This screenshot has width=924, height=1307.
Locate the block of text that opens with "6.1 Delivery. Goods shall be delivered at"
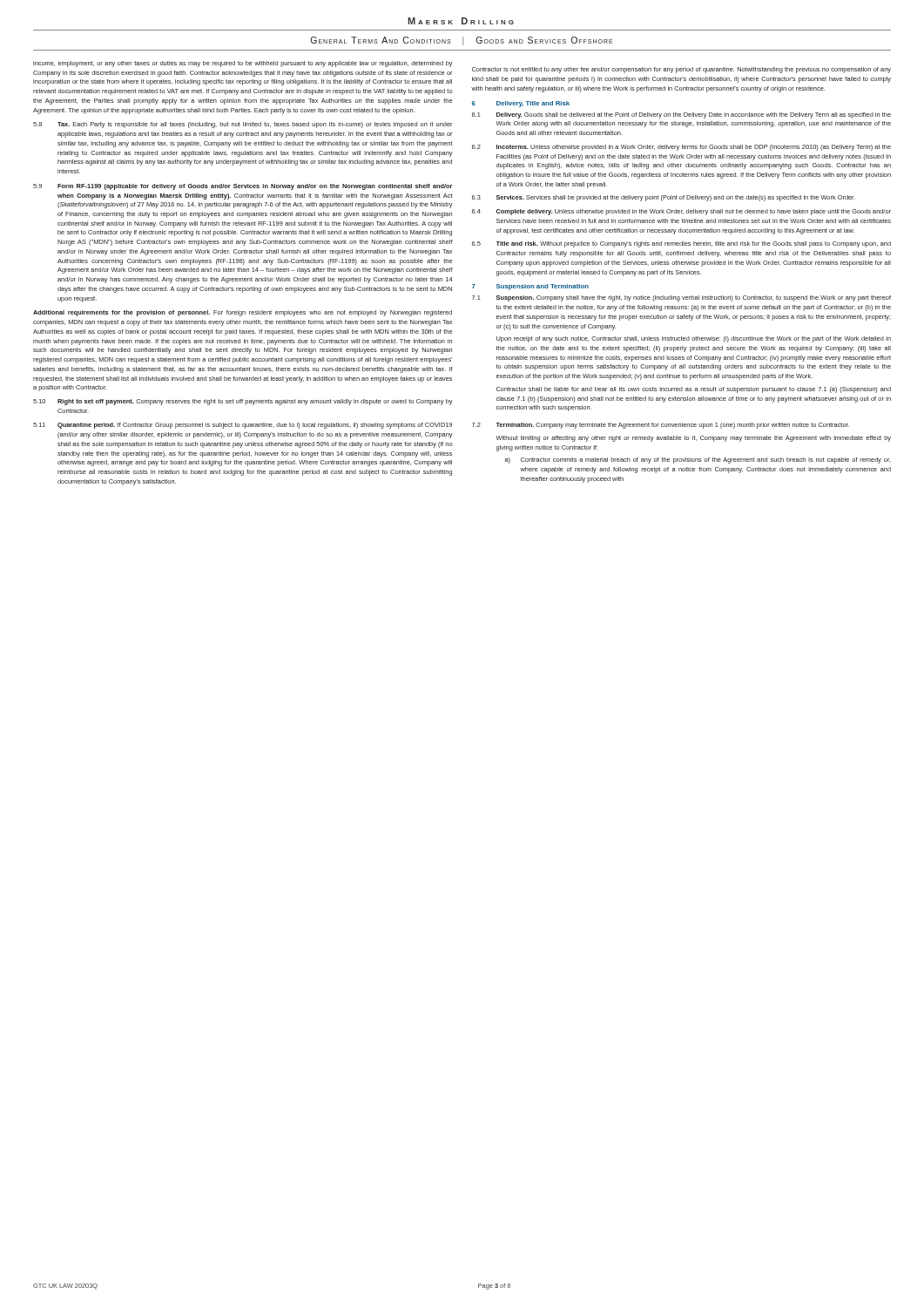click(681, 124)
